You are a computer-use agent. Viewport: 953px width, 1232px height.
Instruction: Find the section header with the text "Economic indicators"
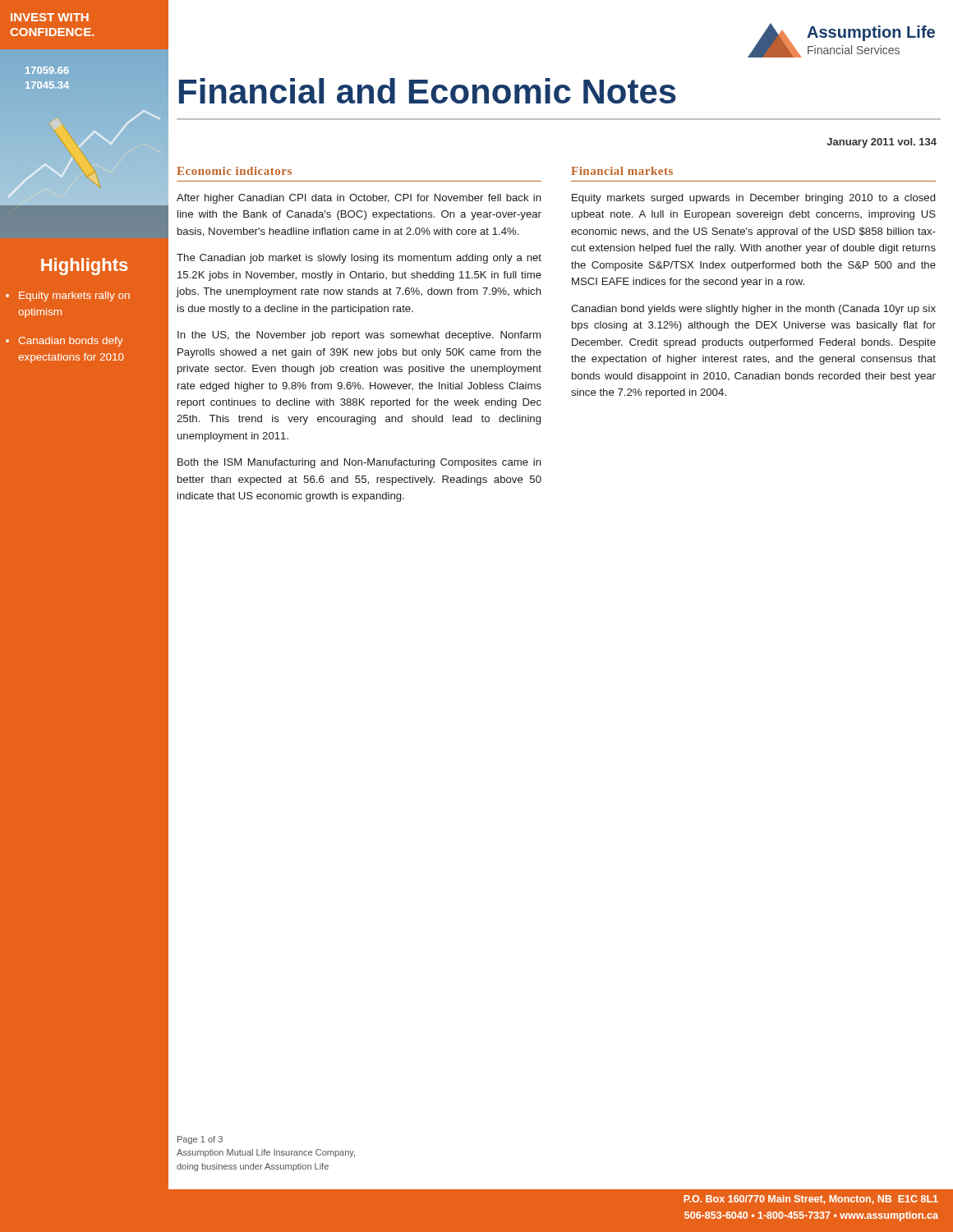tap(234, 171)
